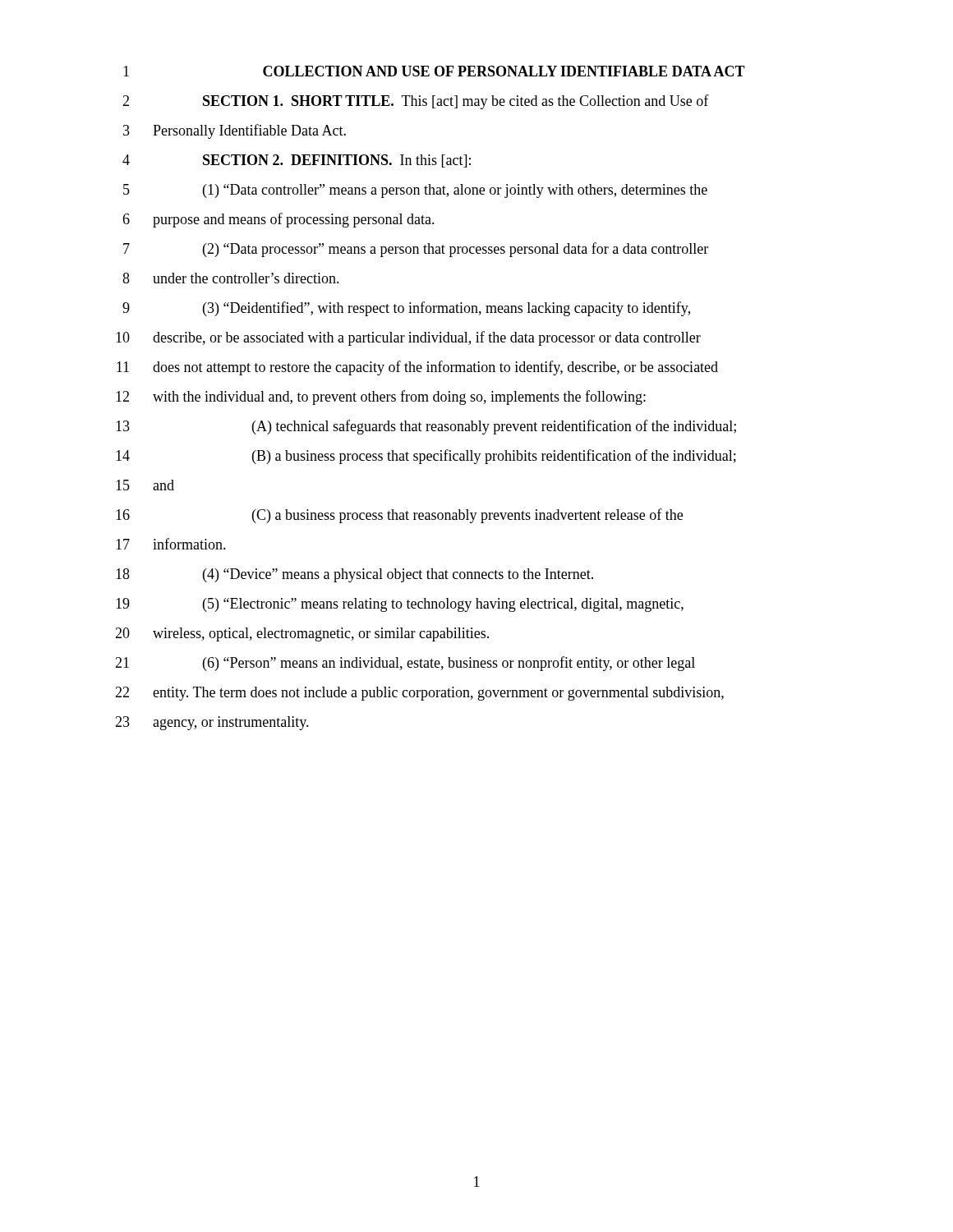
Task: Find the text block starting "20 wireless, optical, electromagnetic,"
Action: click(476, 633)
